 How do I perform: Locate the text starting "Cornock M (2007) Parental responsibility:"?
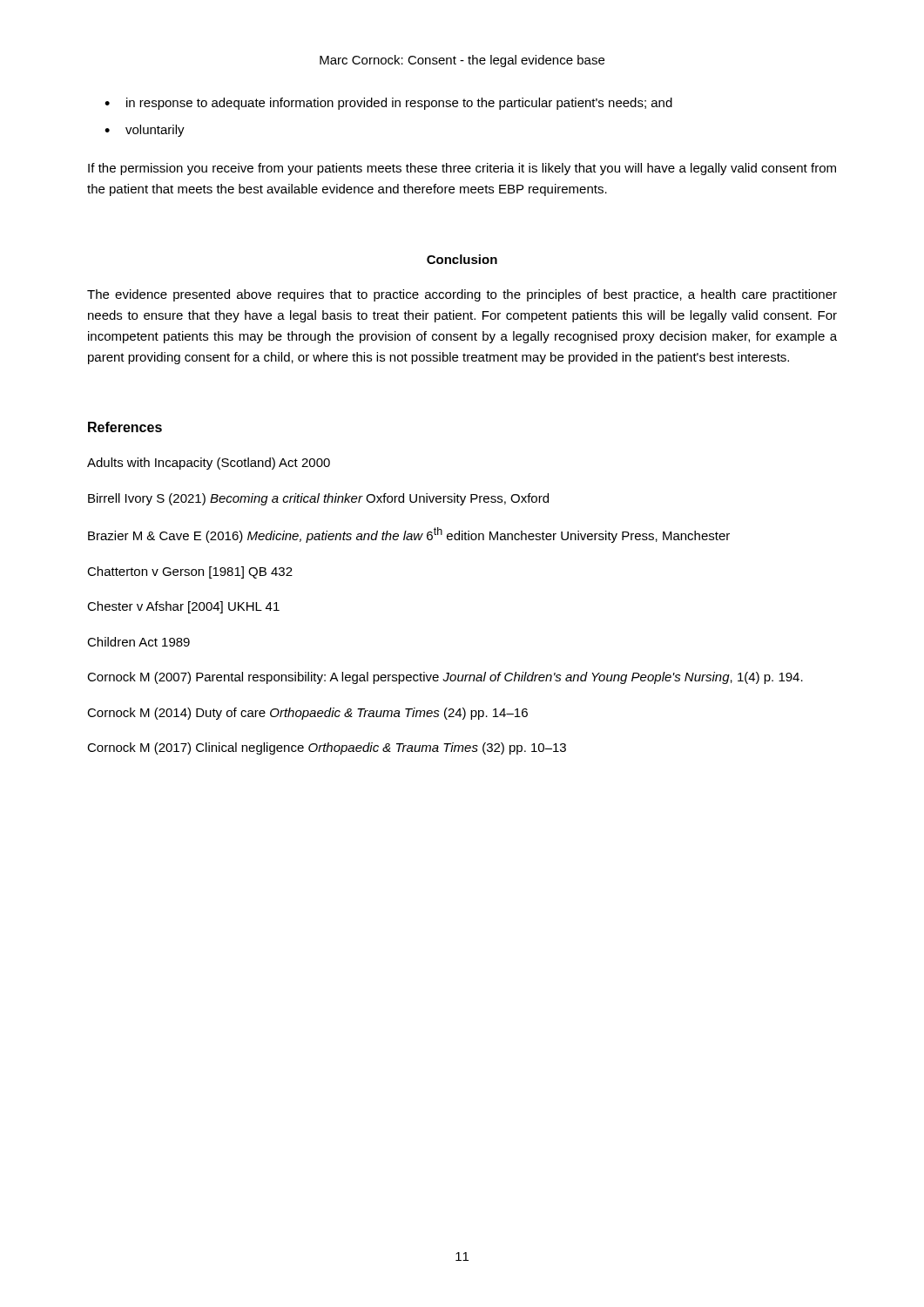[445, 677]
